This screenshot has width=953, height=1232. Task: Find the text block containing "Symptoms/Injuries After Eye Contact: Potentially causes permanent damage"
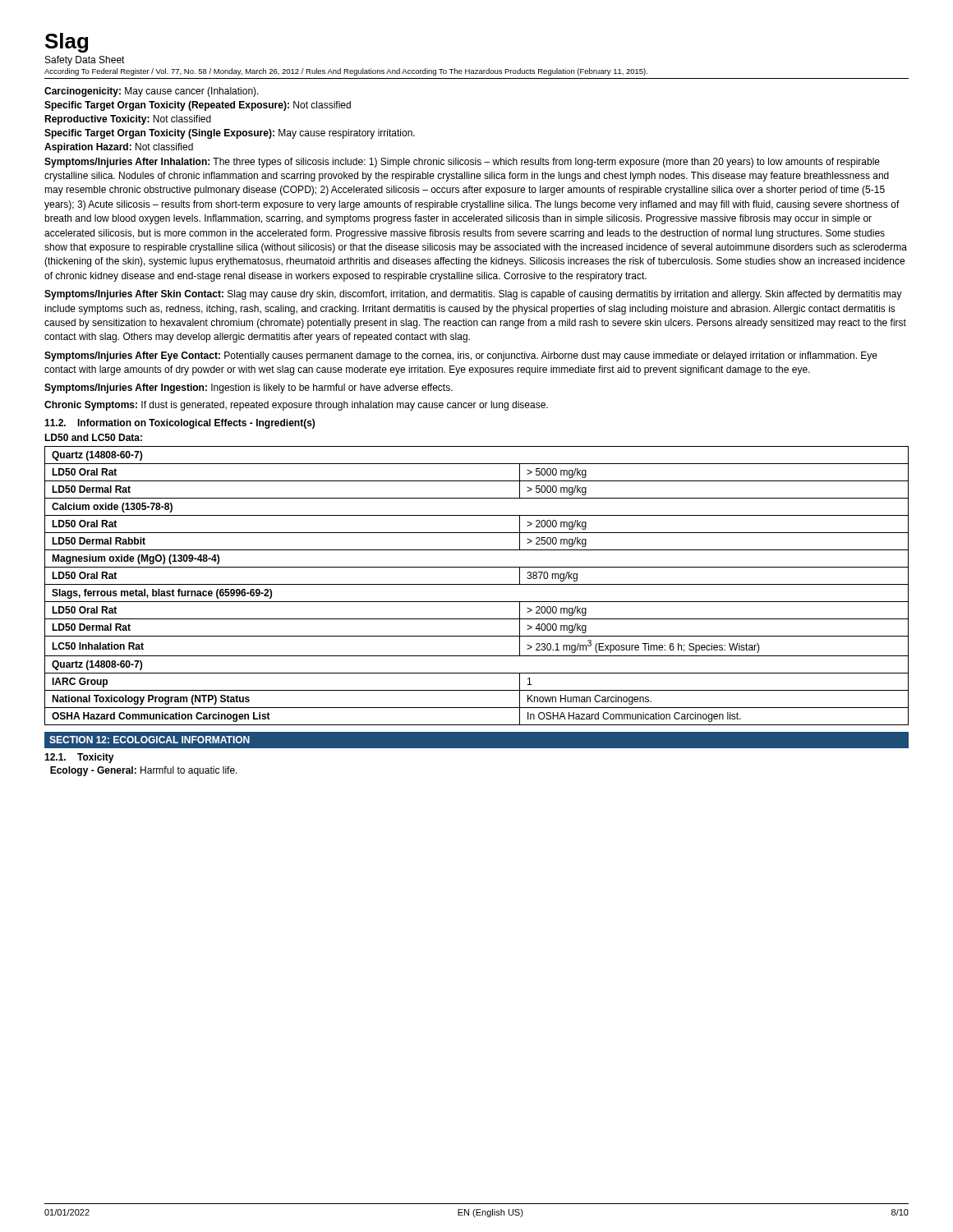(461, 363)
